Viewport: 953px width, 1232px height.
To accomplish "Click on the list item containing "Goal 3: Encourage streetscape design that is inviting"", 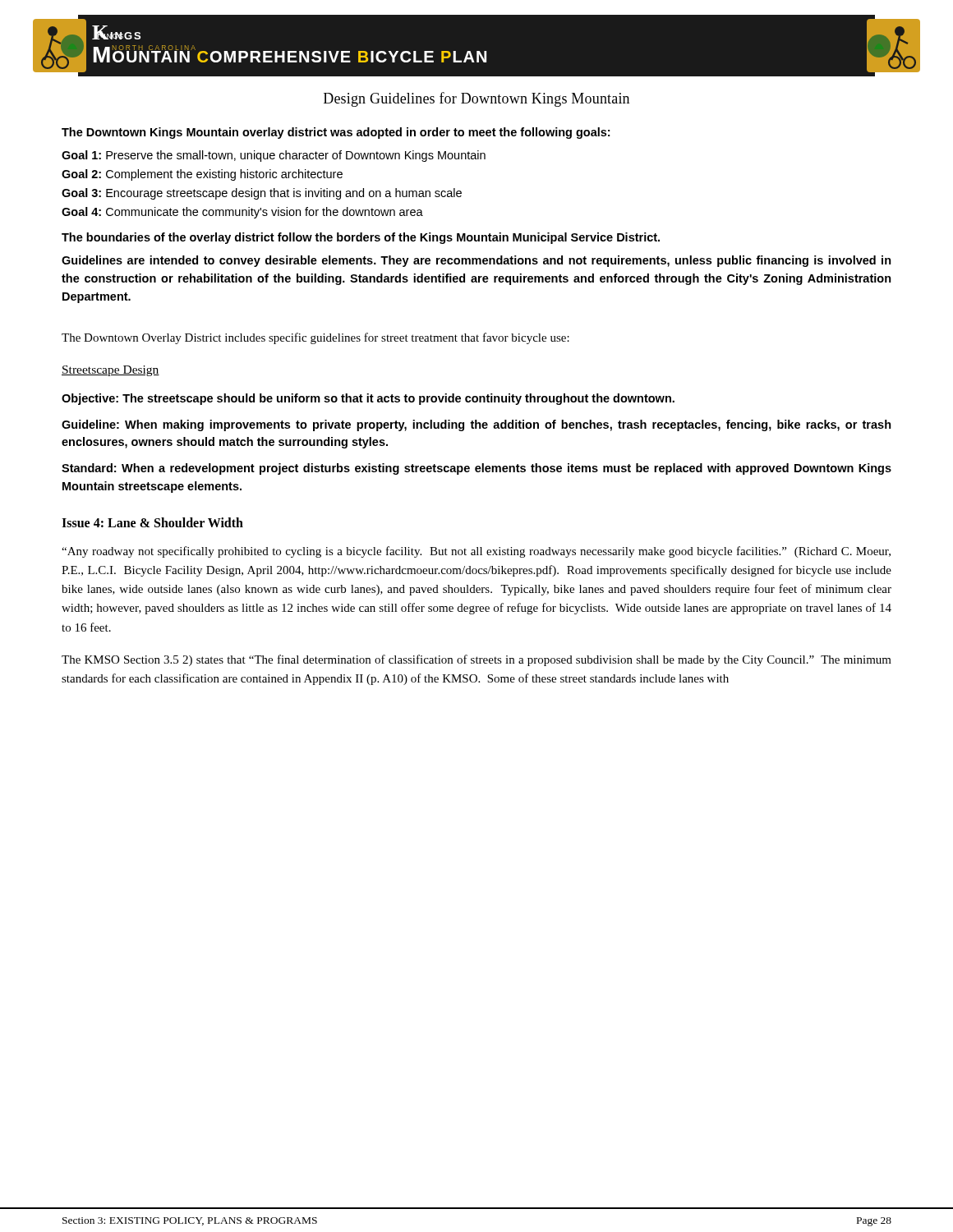I will (262, 193).
